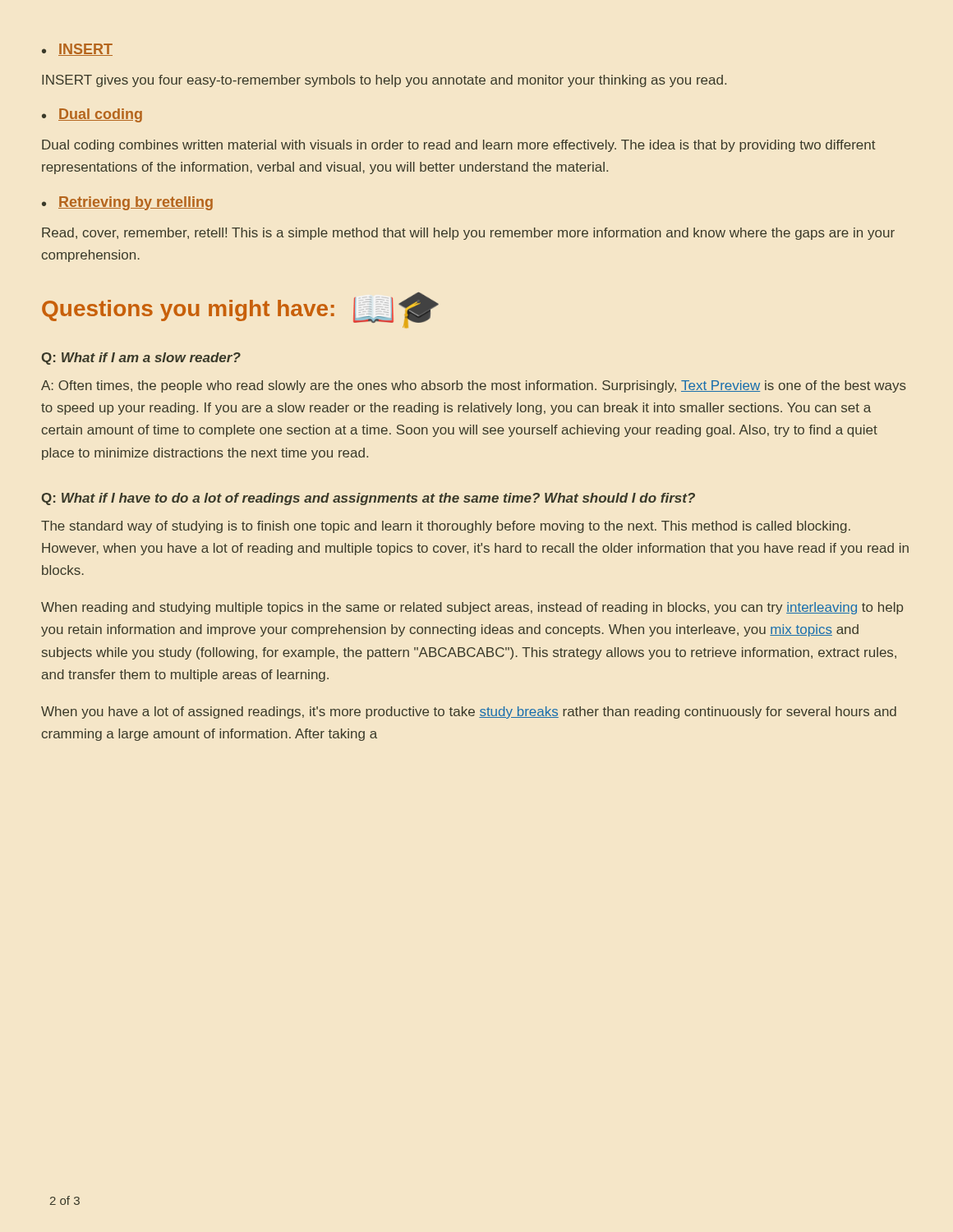Click on the text block that reads "INSERT gives you"

tap(384, 80)
